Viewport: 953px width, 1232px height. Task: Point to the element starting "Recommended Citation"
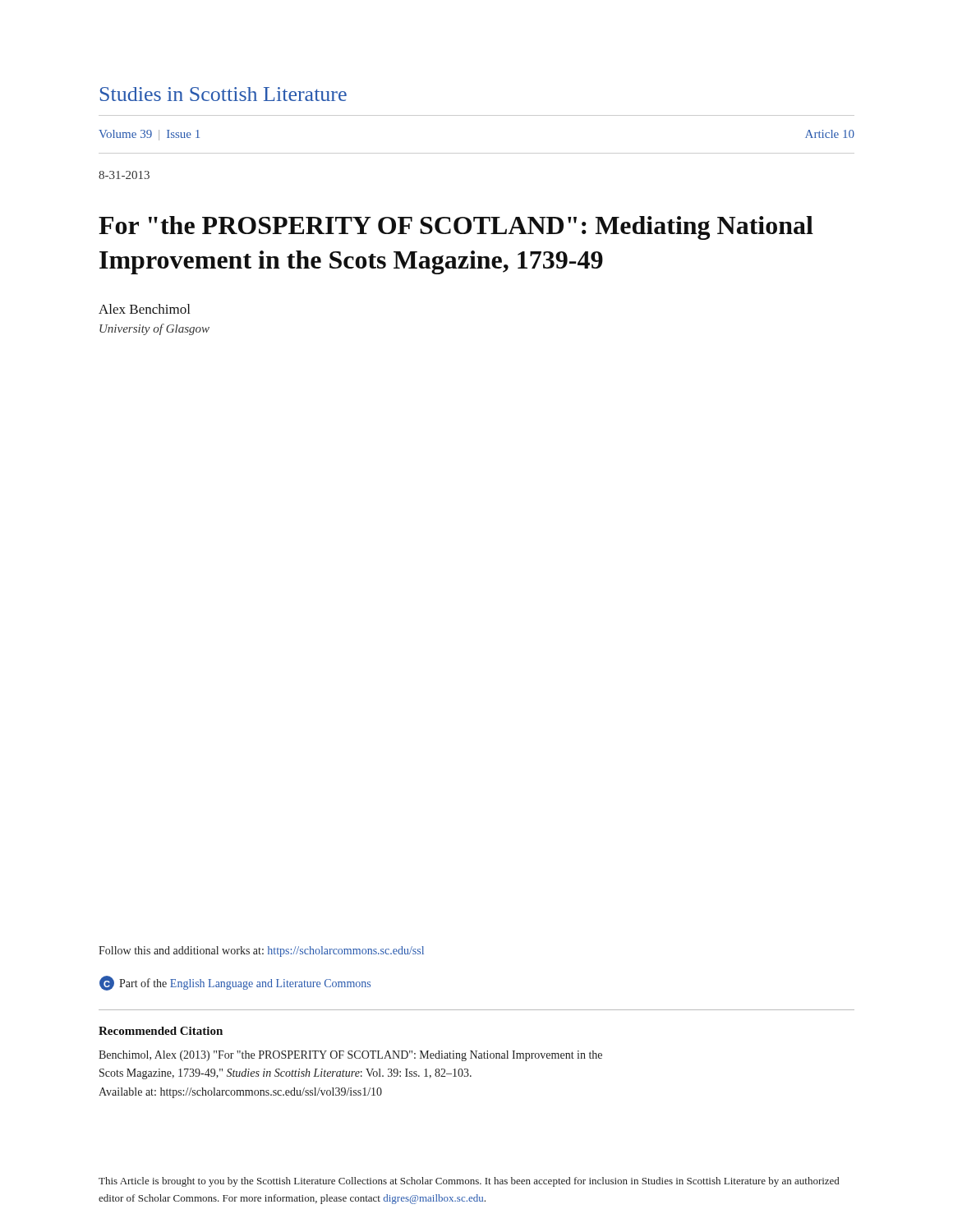(x=161, y=1031)
